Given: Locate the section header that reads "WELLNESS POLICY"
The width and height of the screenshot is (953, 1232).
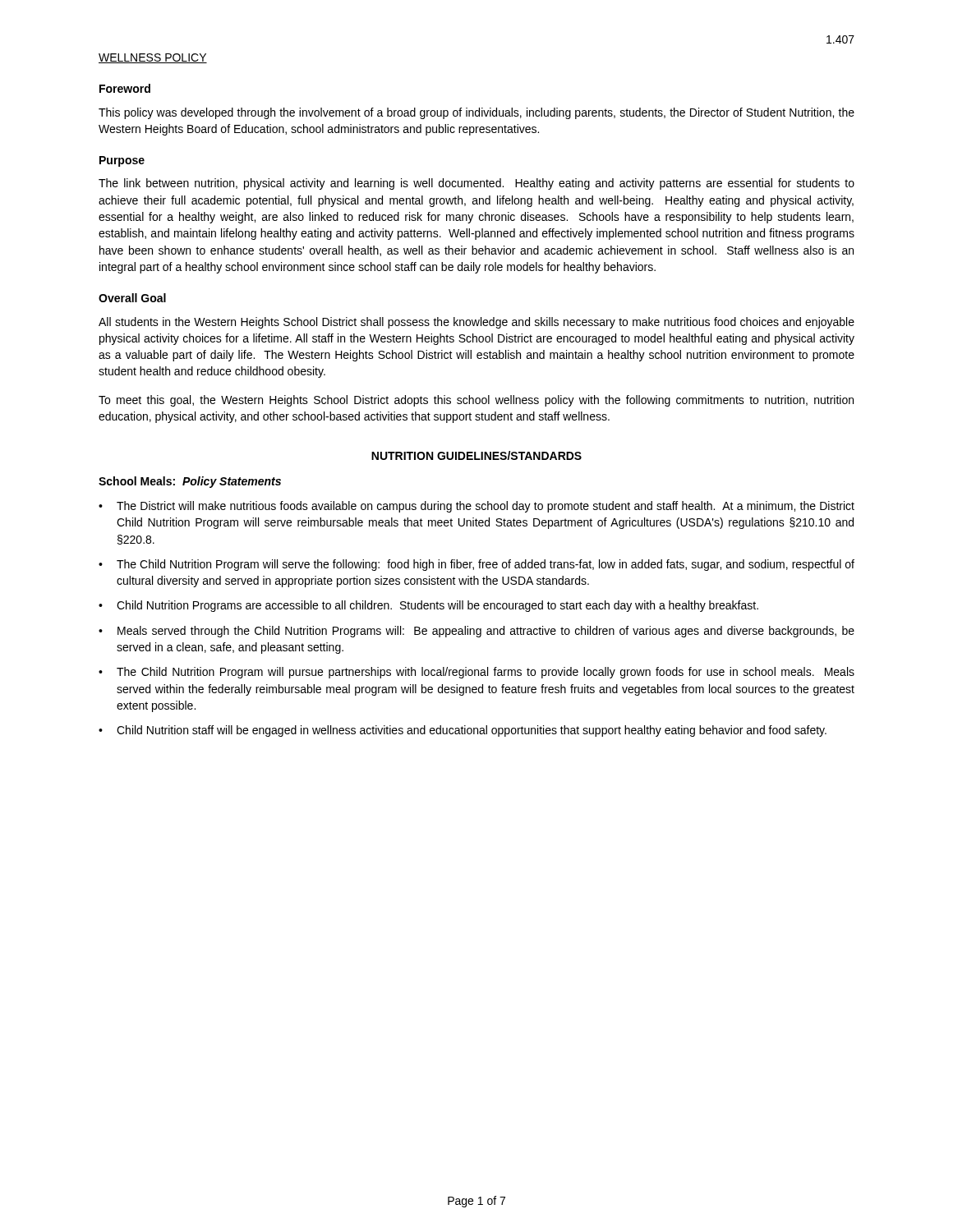Looking at the screenshot, I should click(153, 58).
